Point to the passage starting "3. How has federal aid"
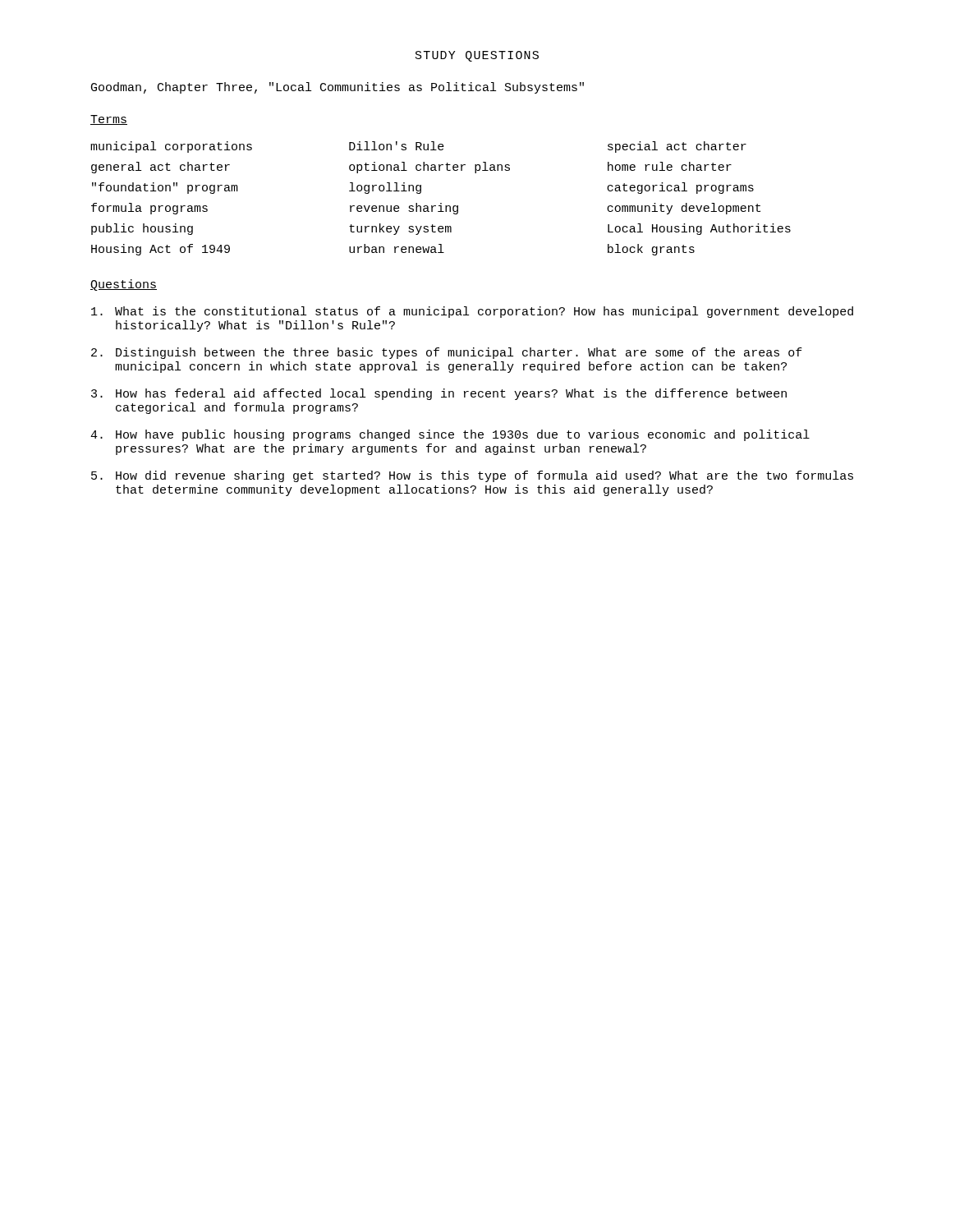Viewport: 955px width, 1232px height. click(x=478, y=402)
